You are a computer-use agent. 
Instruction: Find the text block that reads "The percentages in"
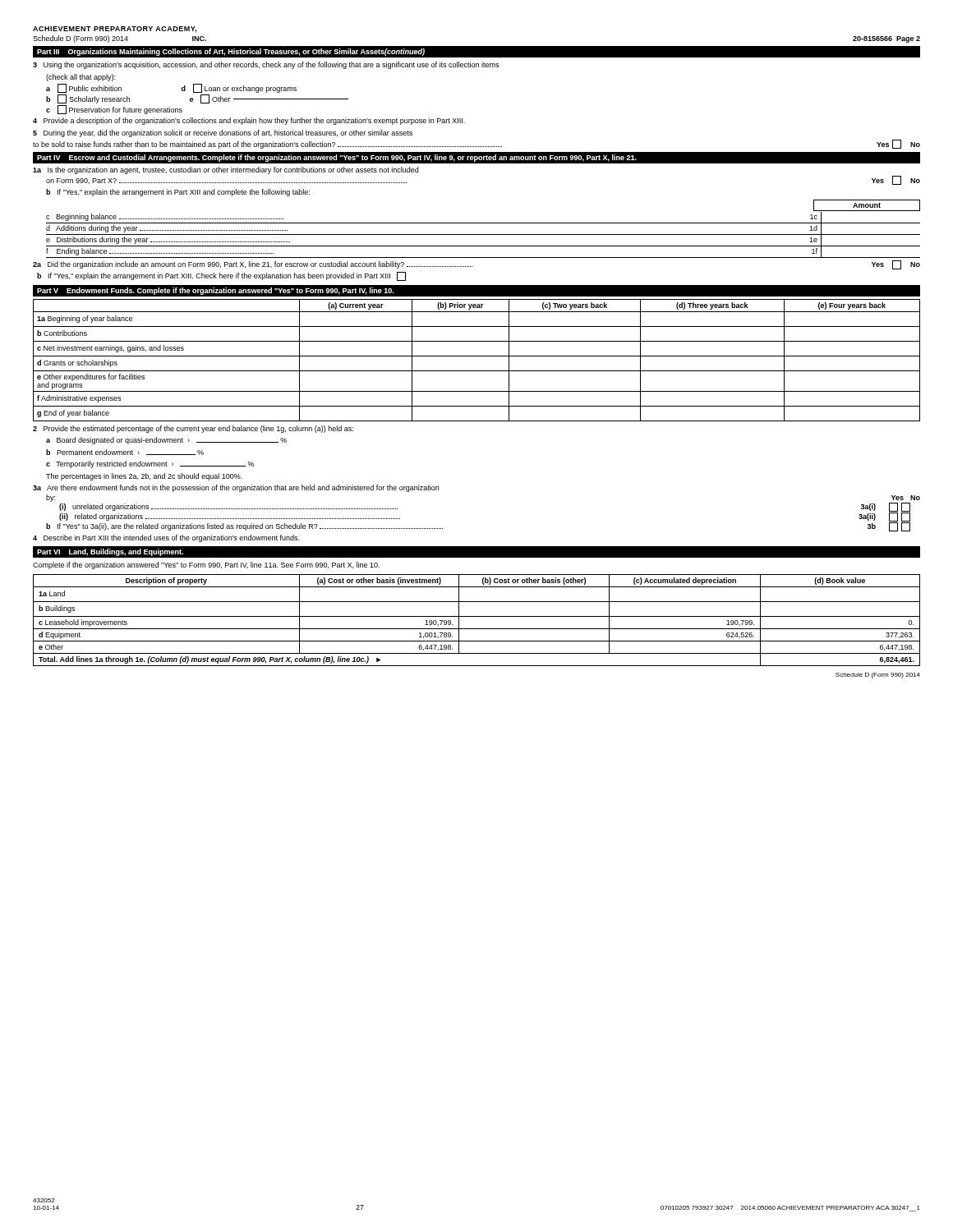click(x=144, y=476)
